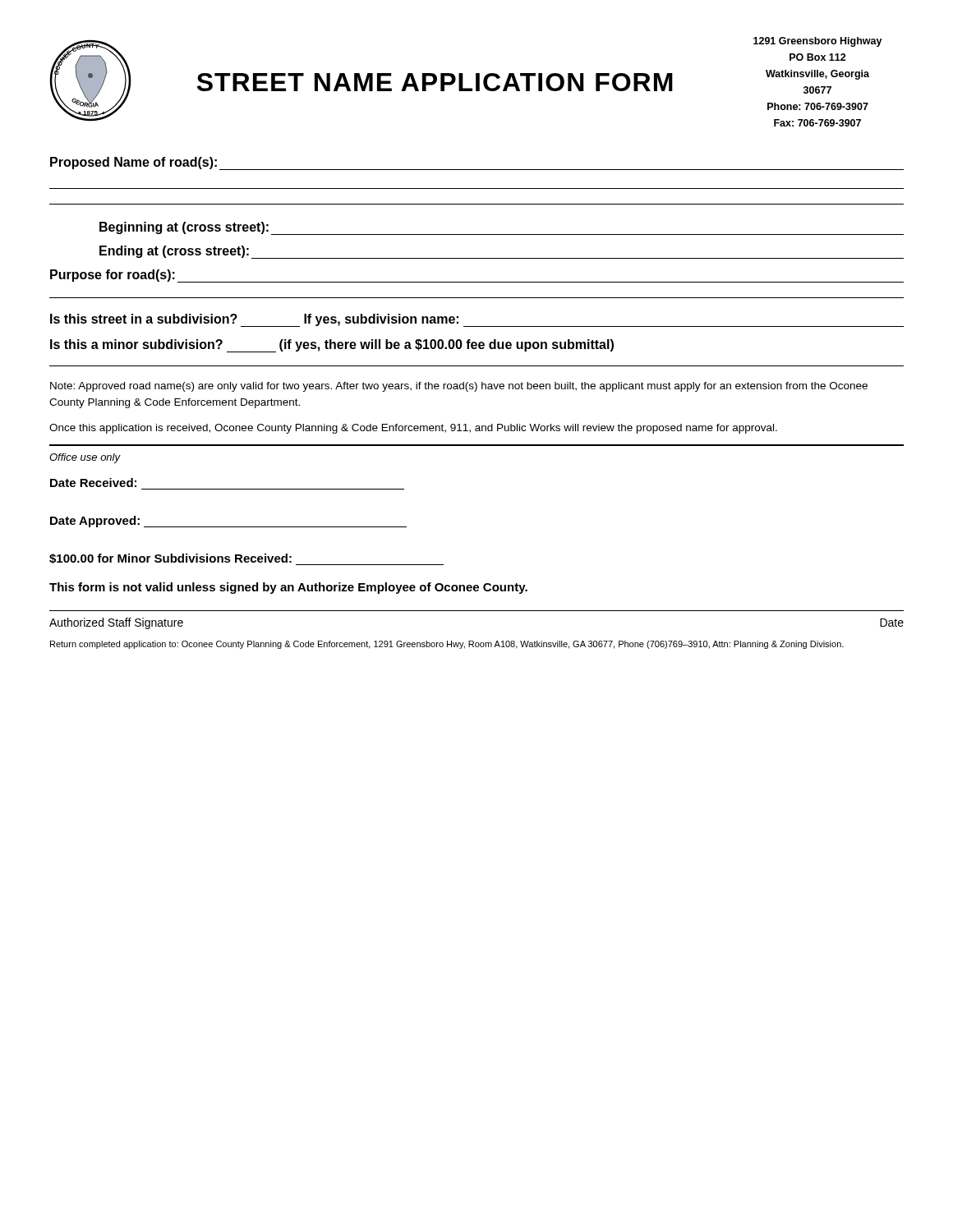Find the text starting "STREET NAME APPLICATION FORM"
This screenshot has height=1232, width=953.
tap(435, 82)
